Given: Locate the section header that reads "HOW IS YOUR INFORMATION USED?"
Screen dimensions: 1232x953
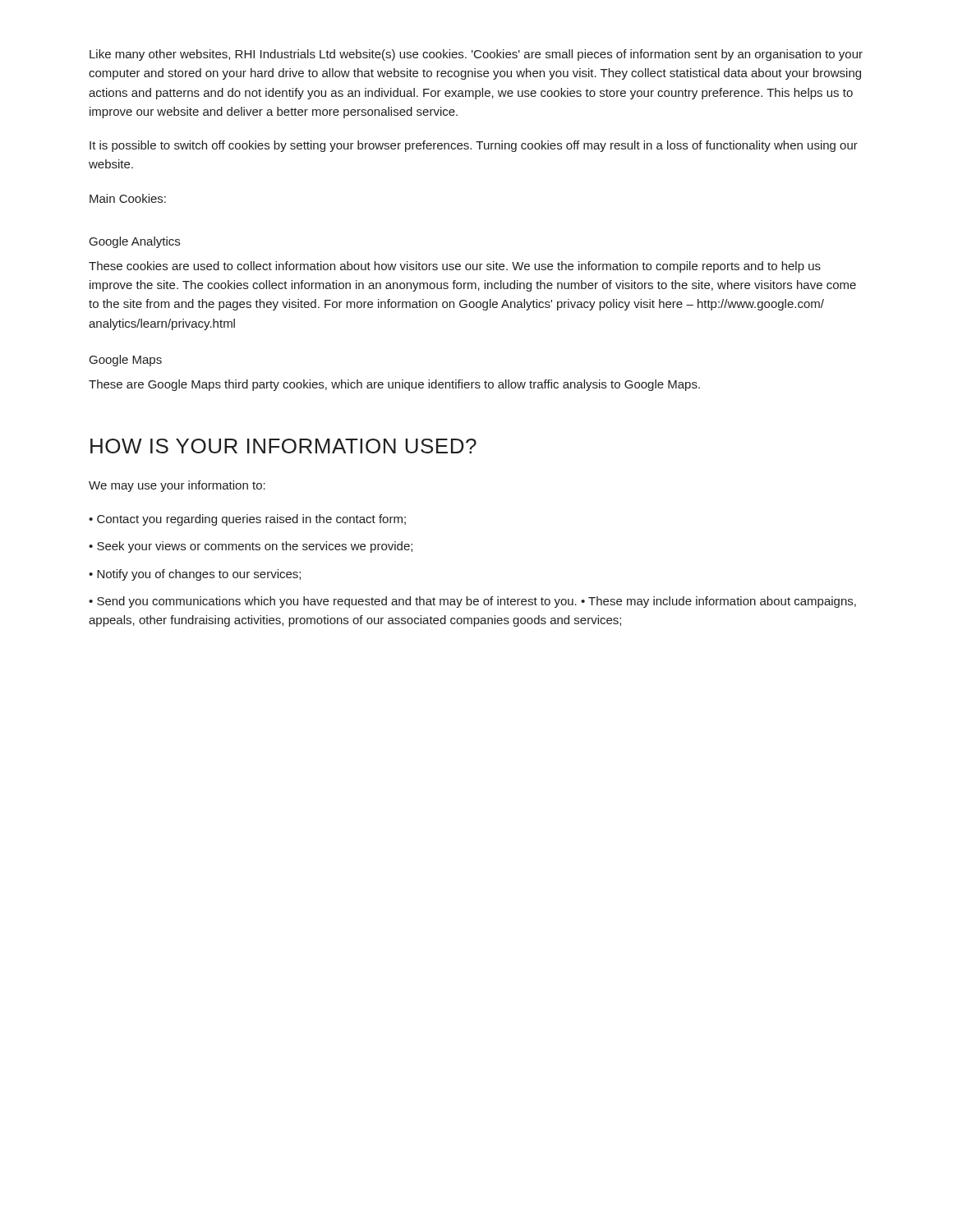Looking at the screenshot, I should point(283,446).
